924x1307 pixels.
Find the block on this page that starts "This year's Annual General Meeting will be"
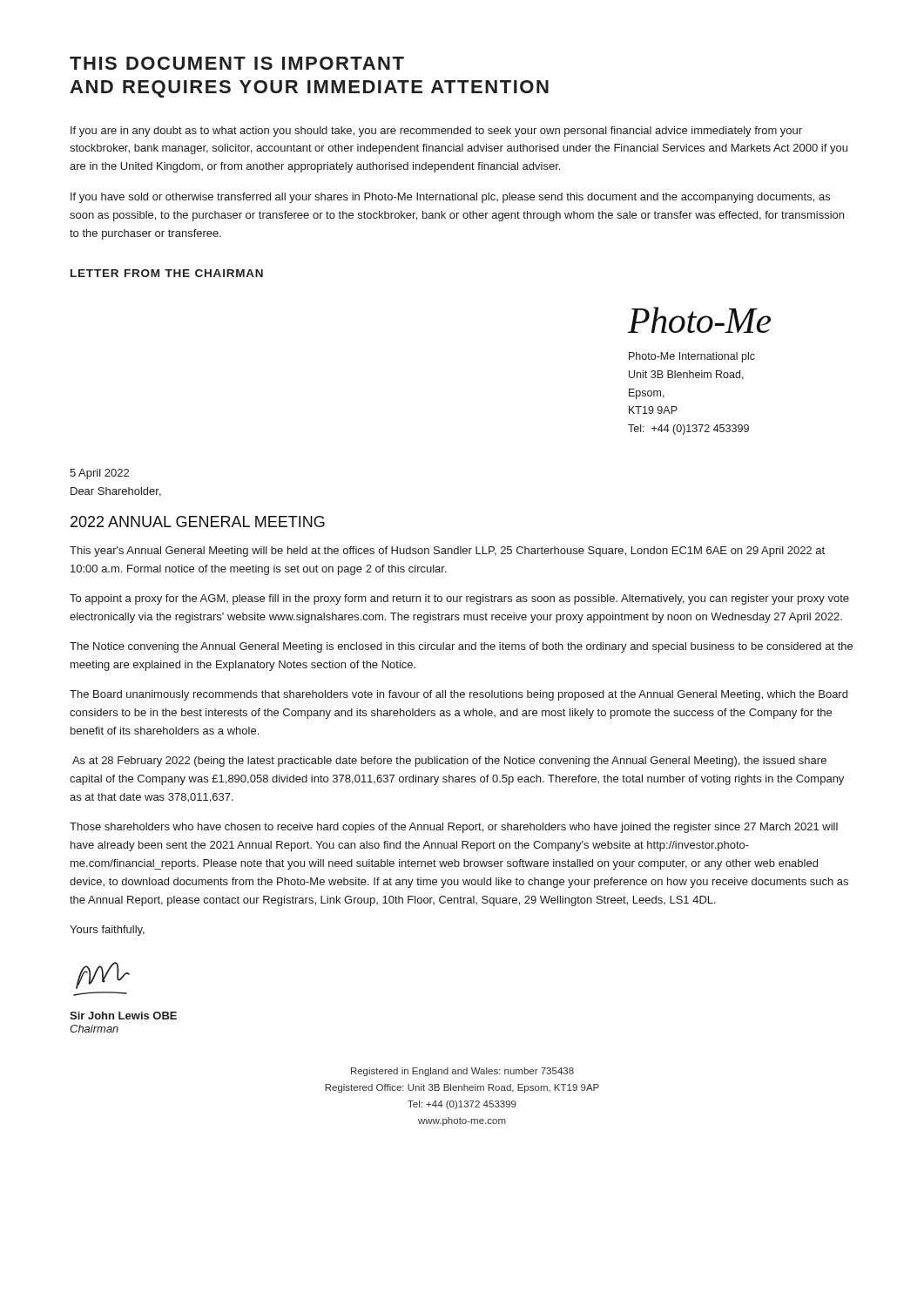tap(447, 559)
